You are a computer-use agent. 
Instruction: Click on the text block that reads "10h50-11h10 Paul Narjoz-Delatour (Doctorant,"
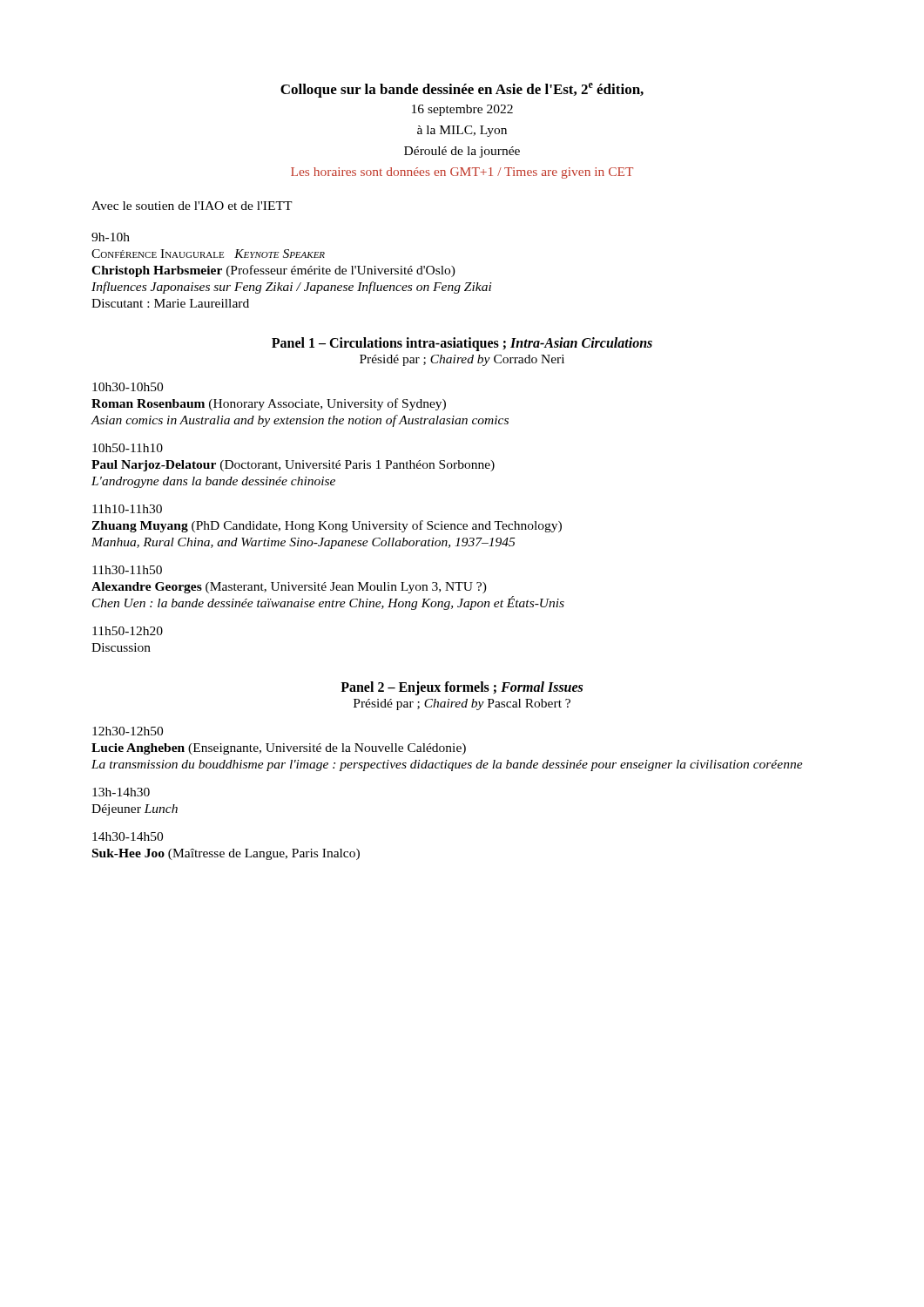[462, 464]
